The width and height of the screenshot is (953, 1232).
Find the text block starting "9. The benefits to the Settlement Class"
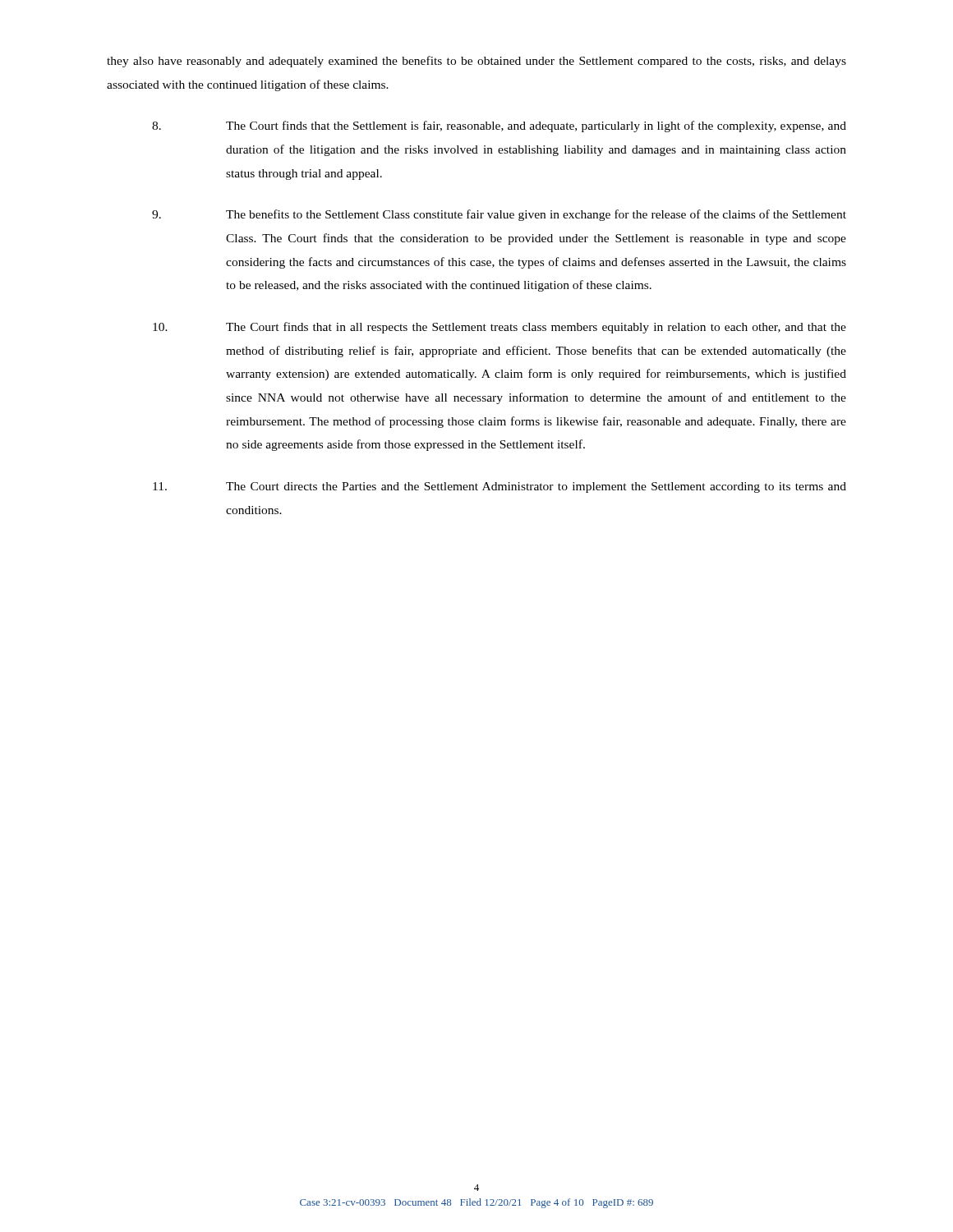476,250
